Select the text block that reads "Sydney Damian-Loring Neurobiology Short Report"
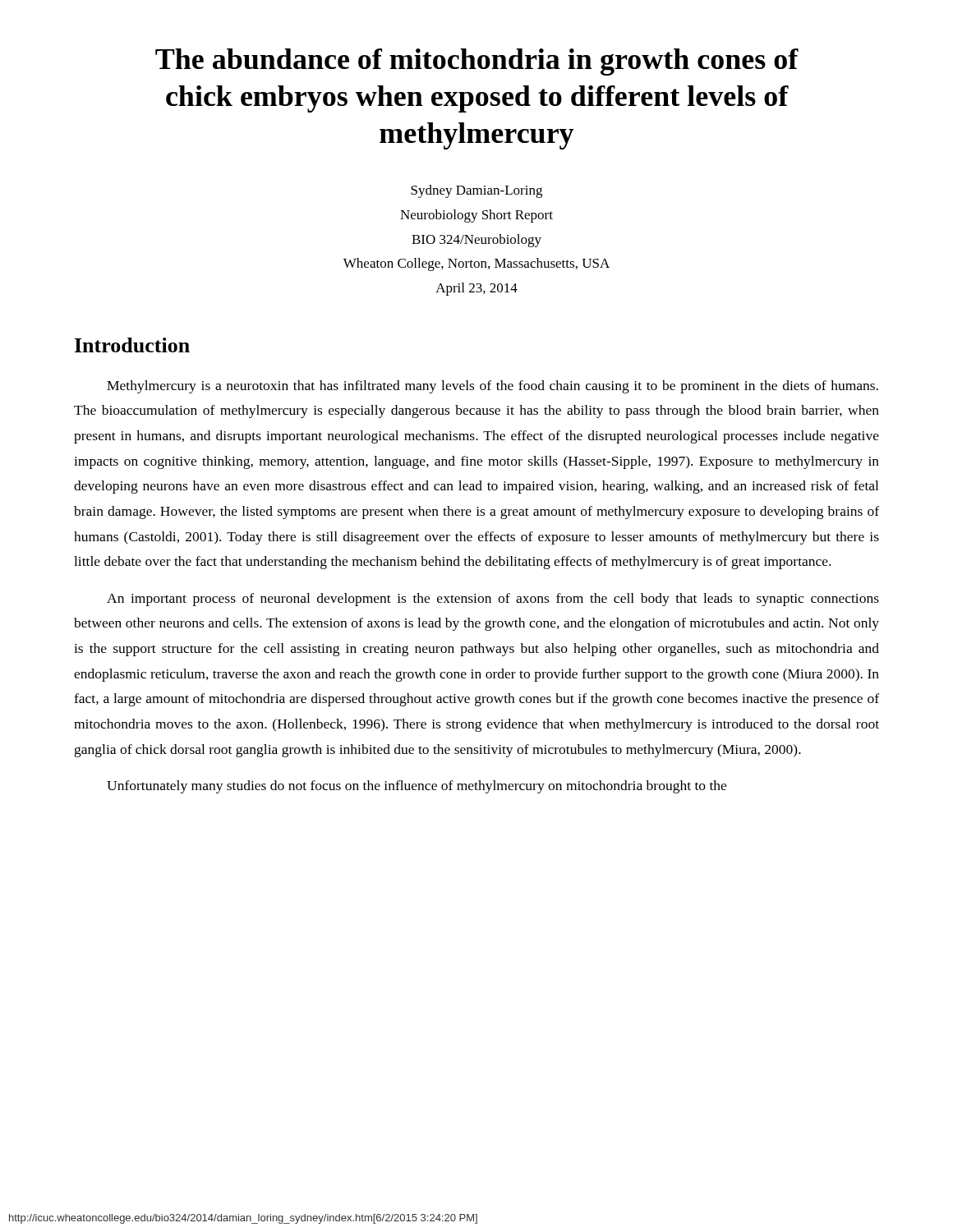953x1232 pixels. [x=476, y=239]
